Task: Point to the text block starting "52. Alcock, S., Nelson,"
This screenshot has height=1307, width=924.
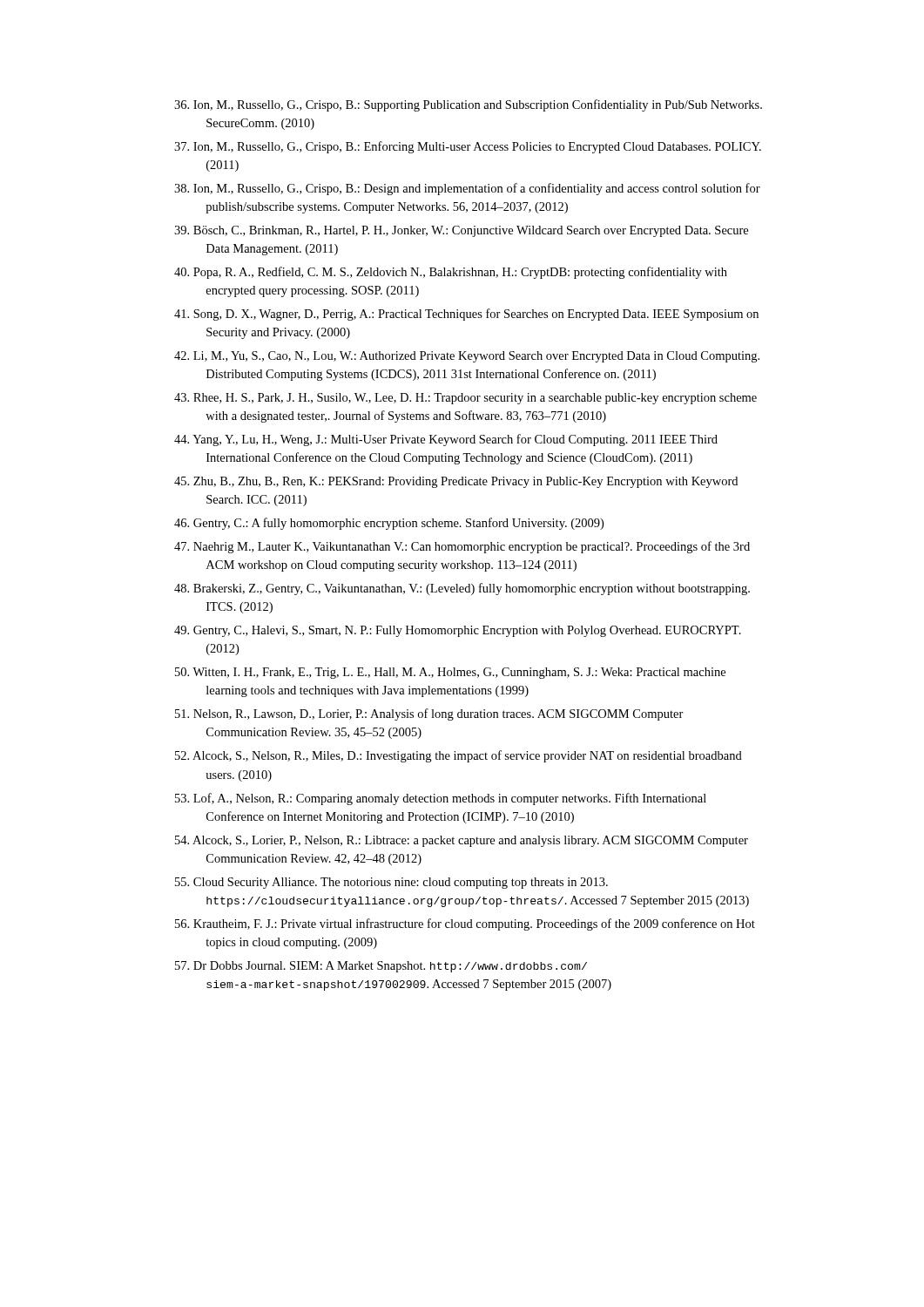Action: [x=458, y=765]
